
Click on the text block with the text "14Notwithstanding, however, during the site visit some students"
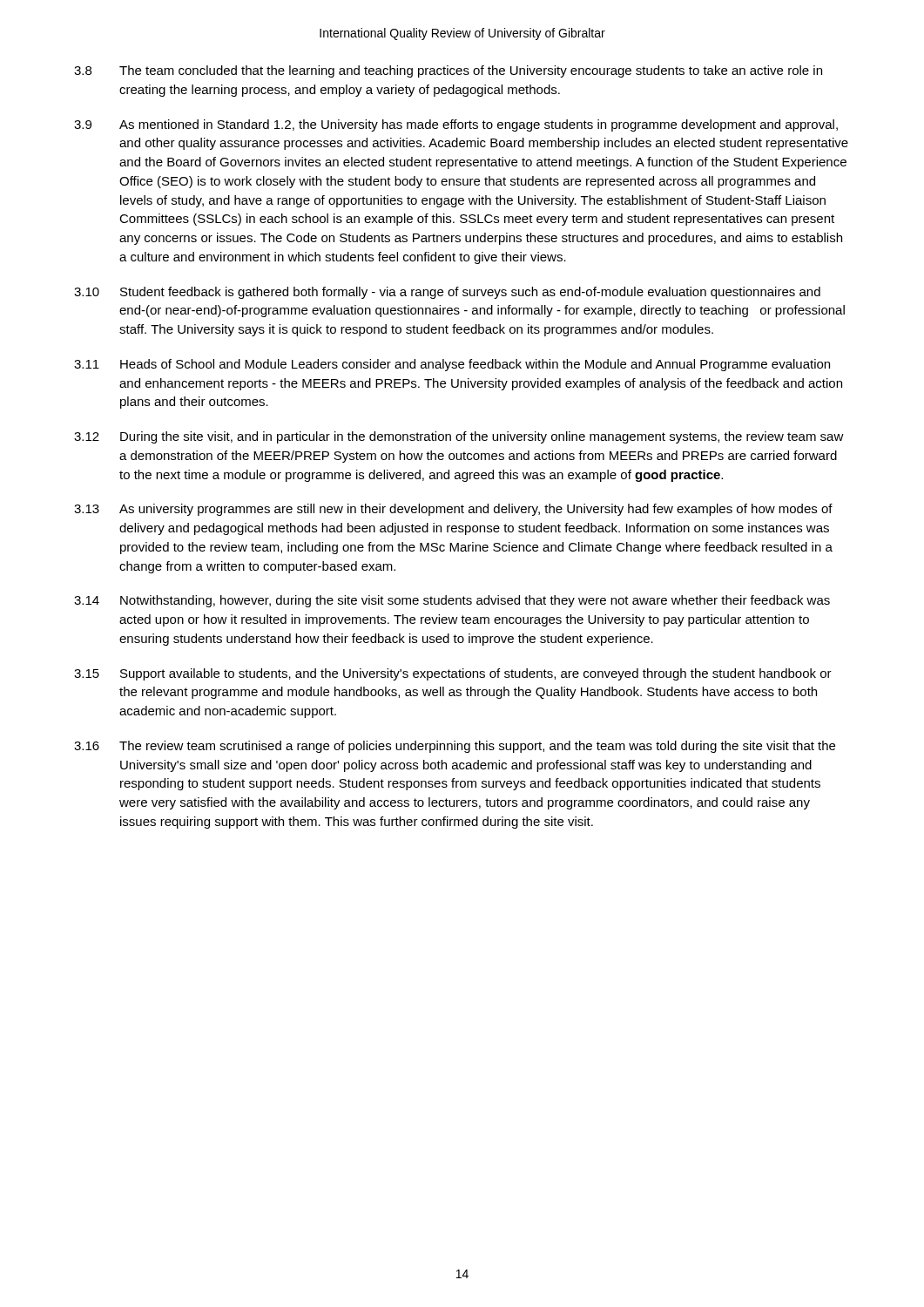[x=462, y=619]
